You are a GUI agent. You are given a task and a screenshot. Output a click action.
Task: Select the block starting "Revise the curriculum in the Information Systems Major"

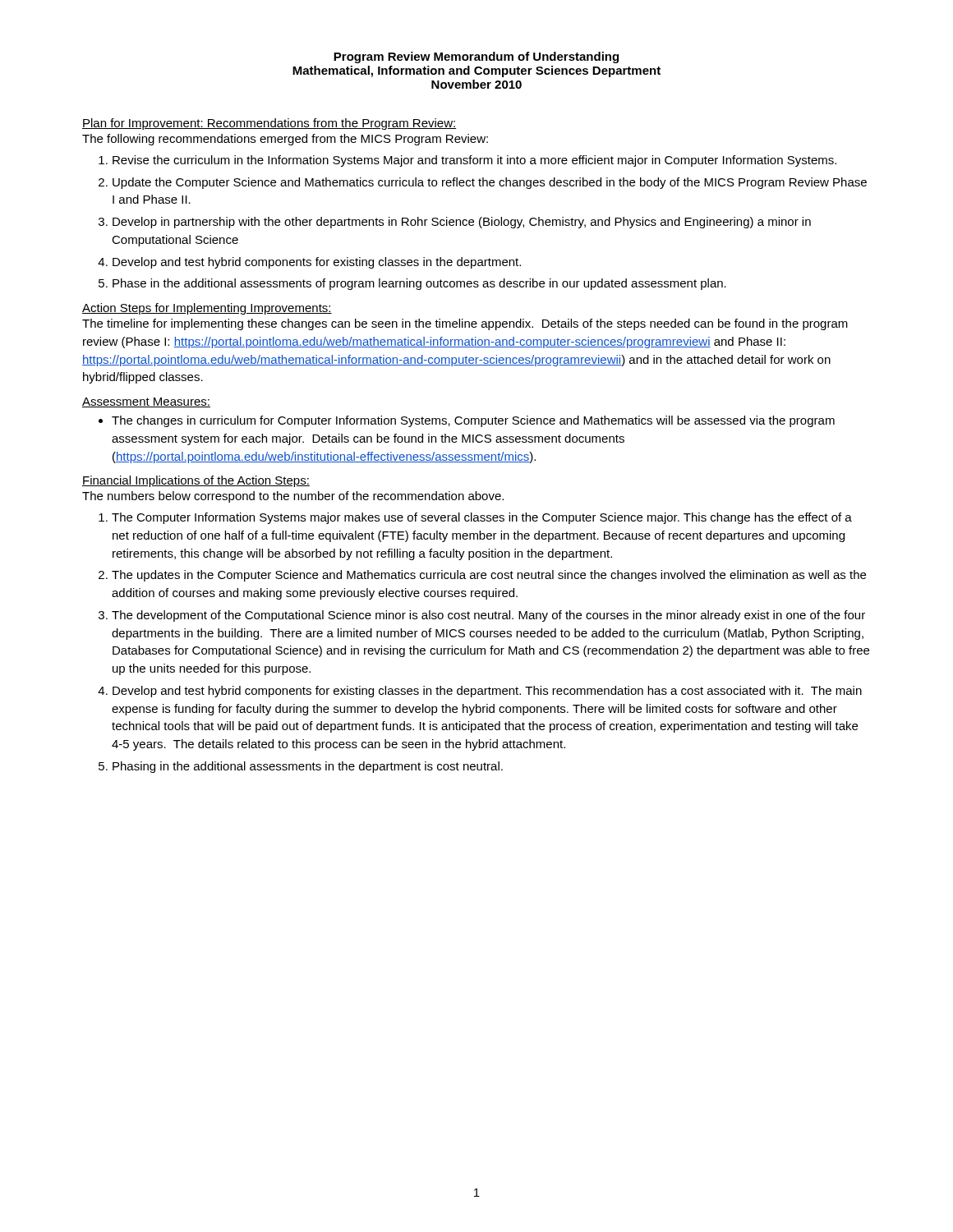(x=475, y=160)
